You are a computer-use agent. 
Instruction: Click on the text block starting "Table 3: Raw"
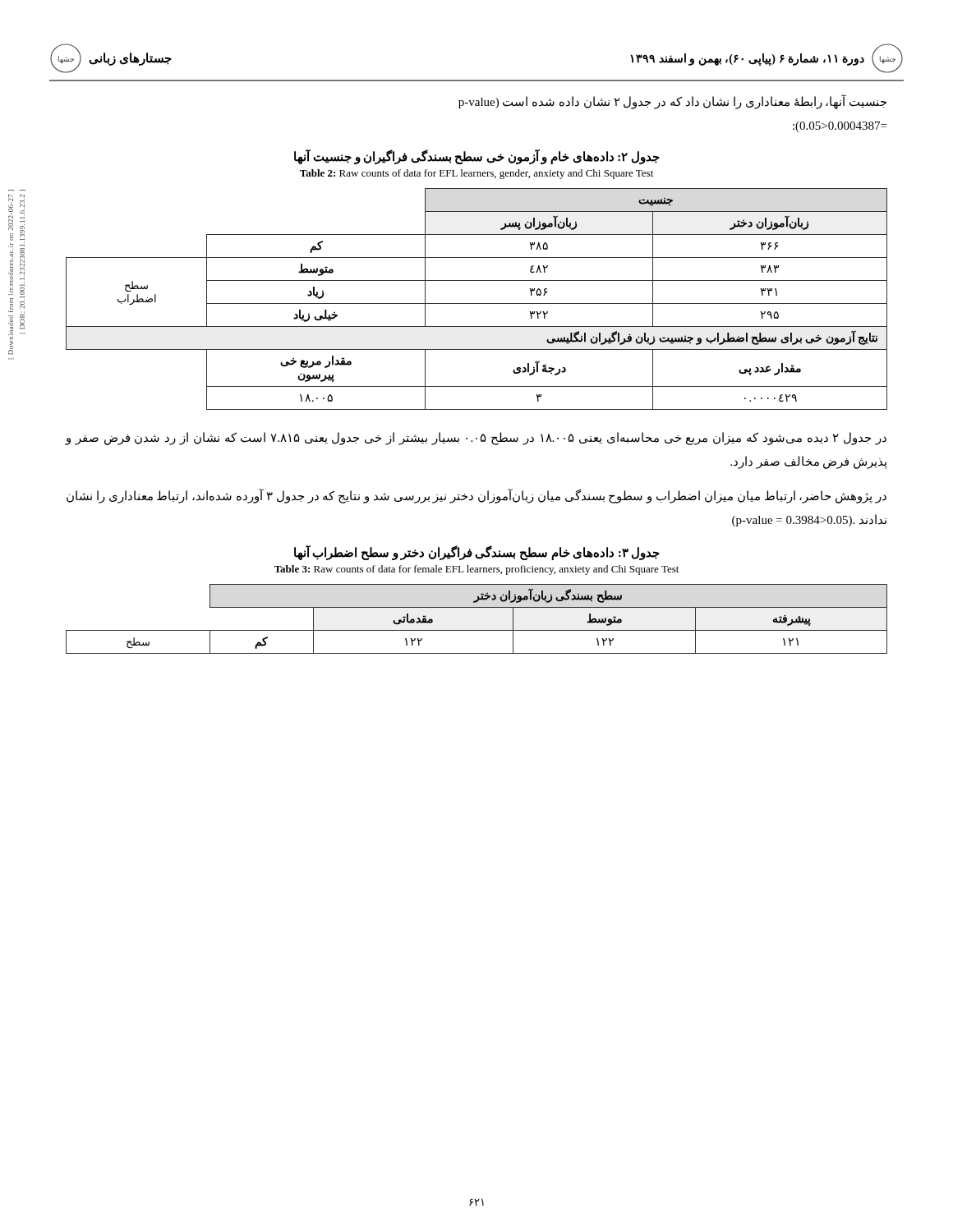coord(476,569)
